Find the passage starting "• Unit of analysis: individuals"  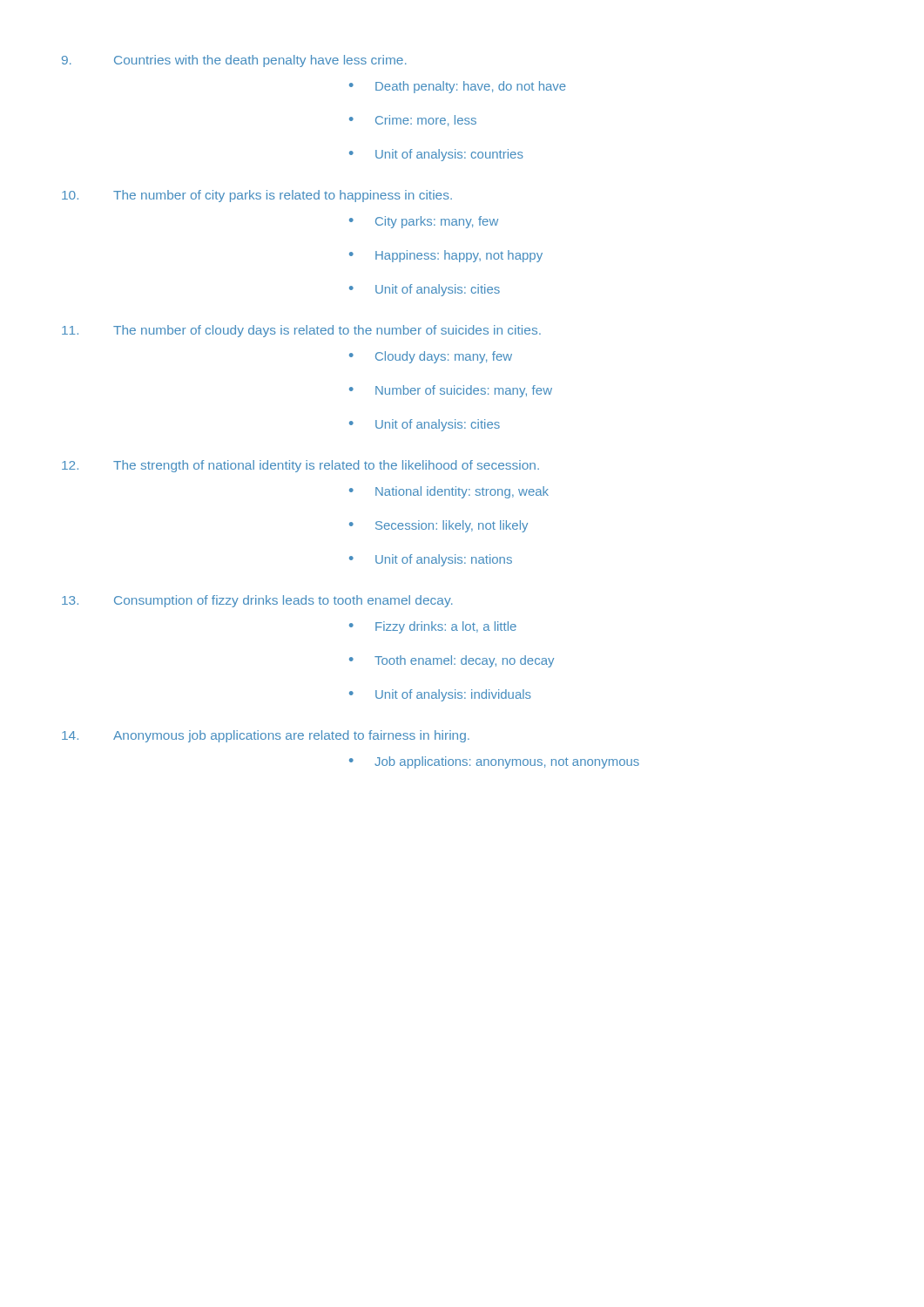pos(440,694)
